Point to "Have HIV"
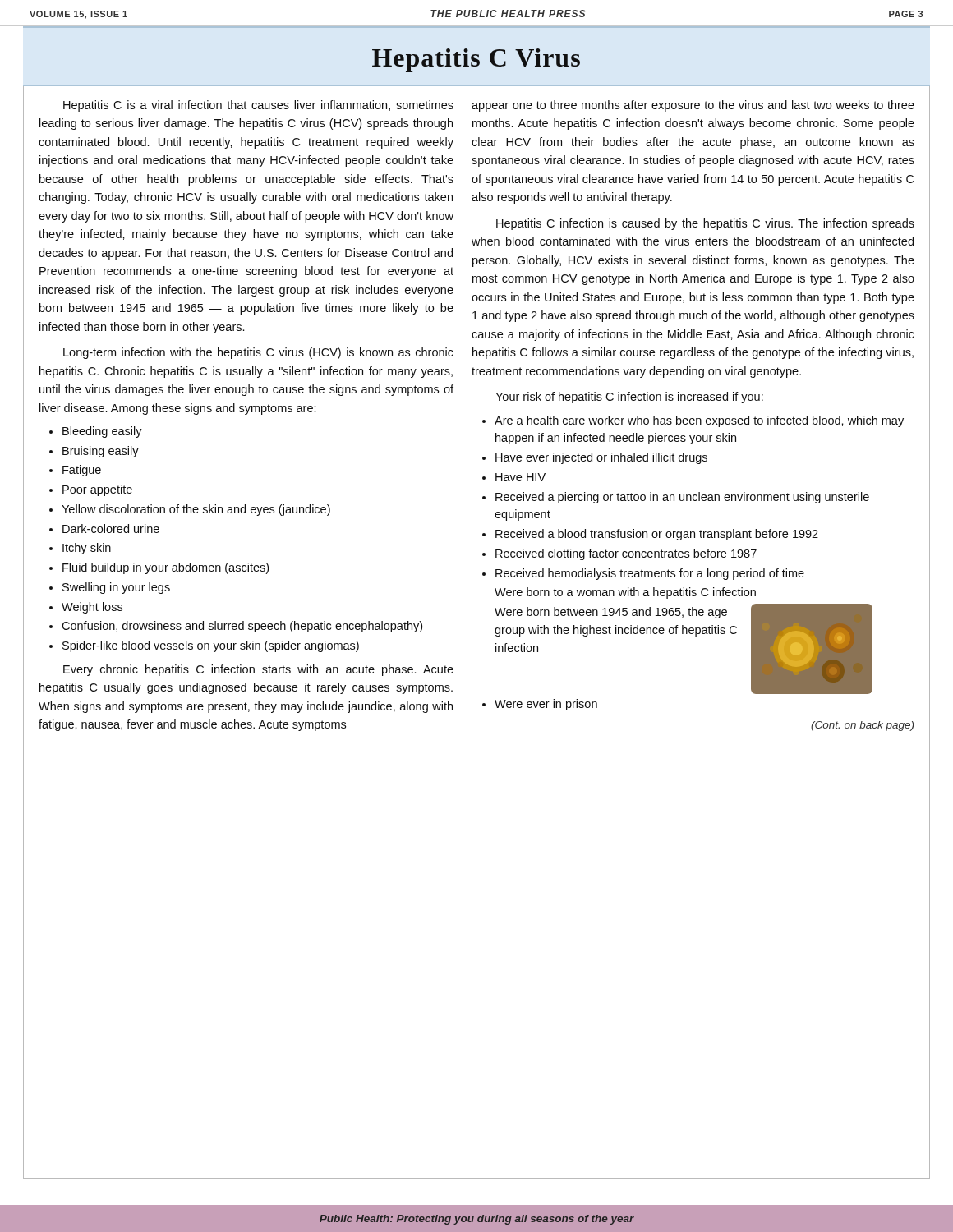The width and height of the screenshot is (953, 1232). (x=520, y=477)
